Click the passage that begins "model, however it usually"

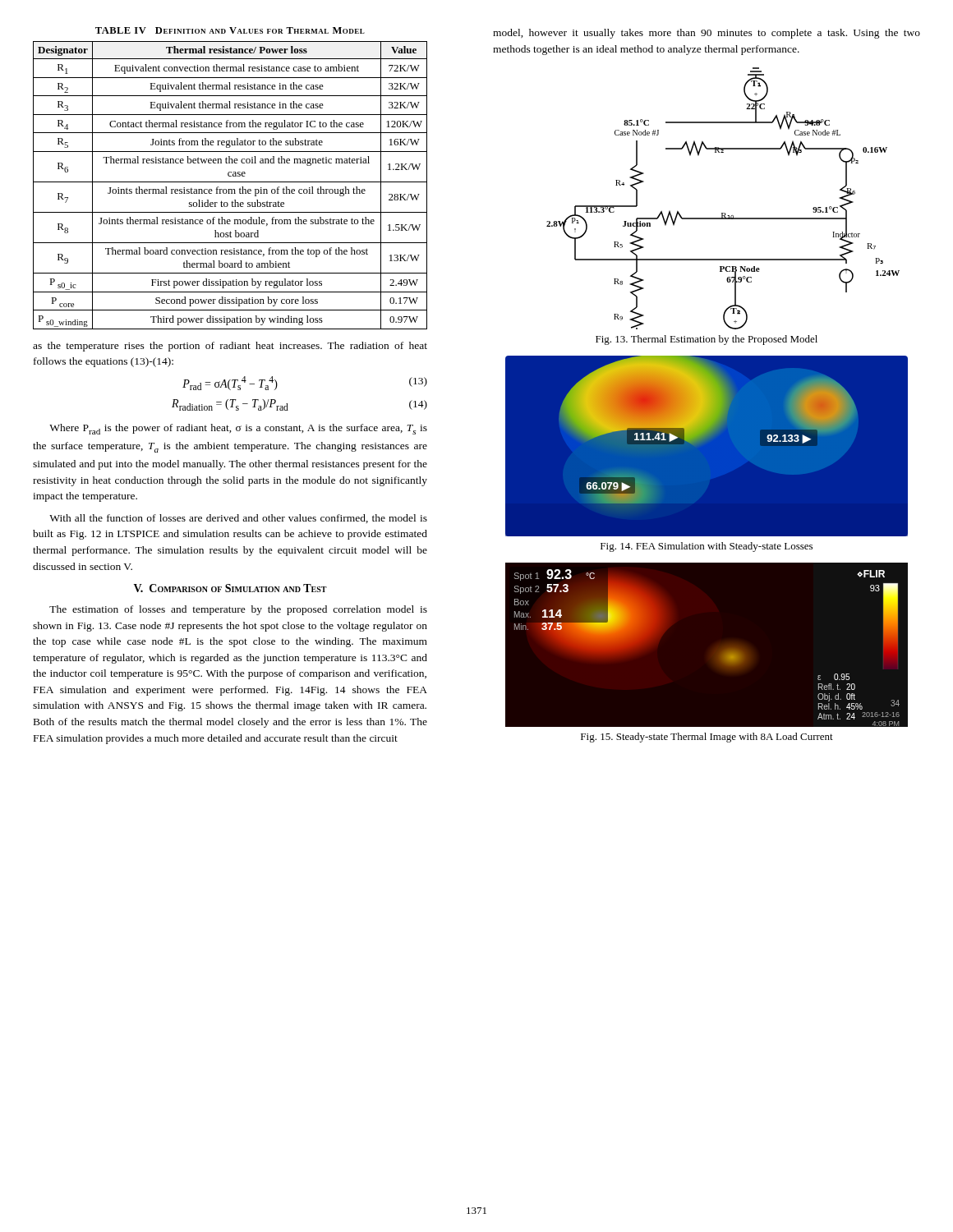[707, 40]
